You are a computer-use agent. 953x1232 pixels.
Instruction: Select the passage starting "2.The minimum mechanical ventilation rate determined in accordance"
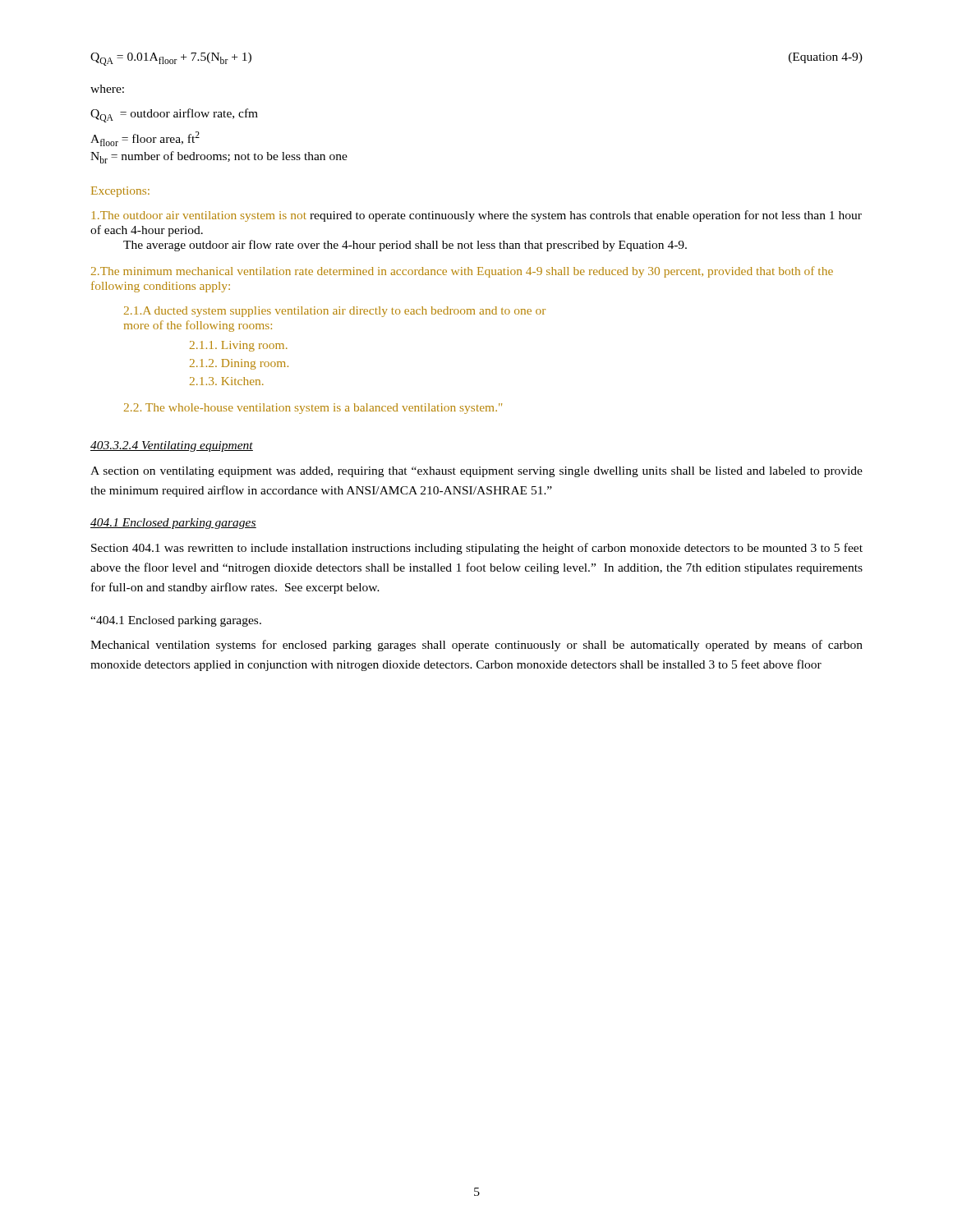pyautogui.click(x=462, y=272)
